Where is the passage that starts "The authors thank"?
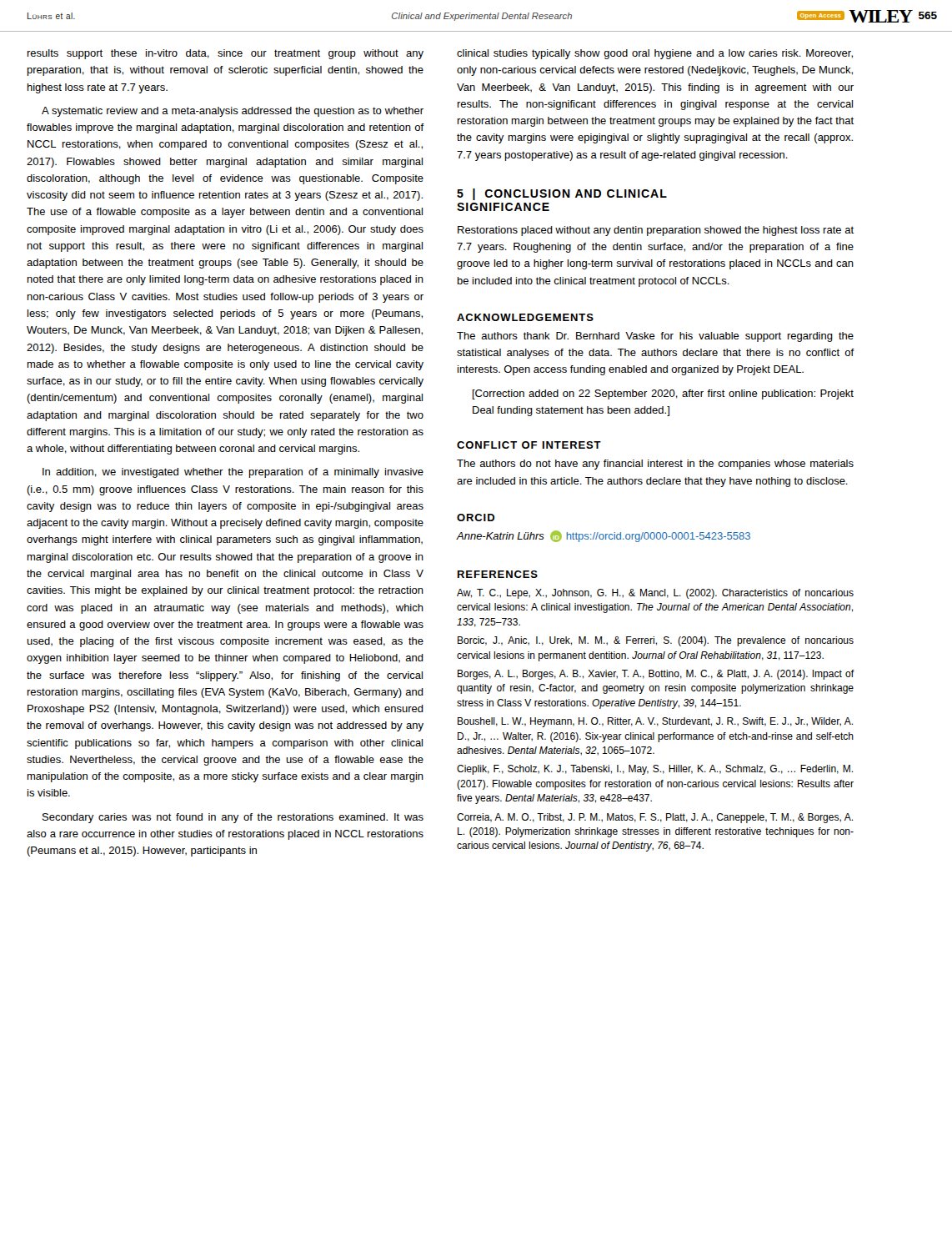The image size is (952, 1251). tap(655, 353)
